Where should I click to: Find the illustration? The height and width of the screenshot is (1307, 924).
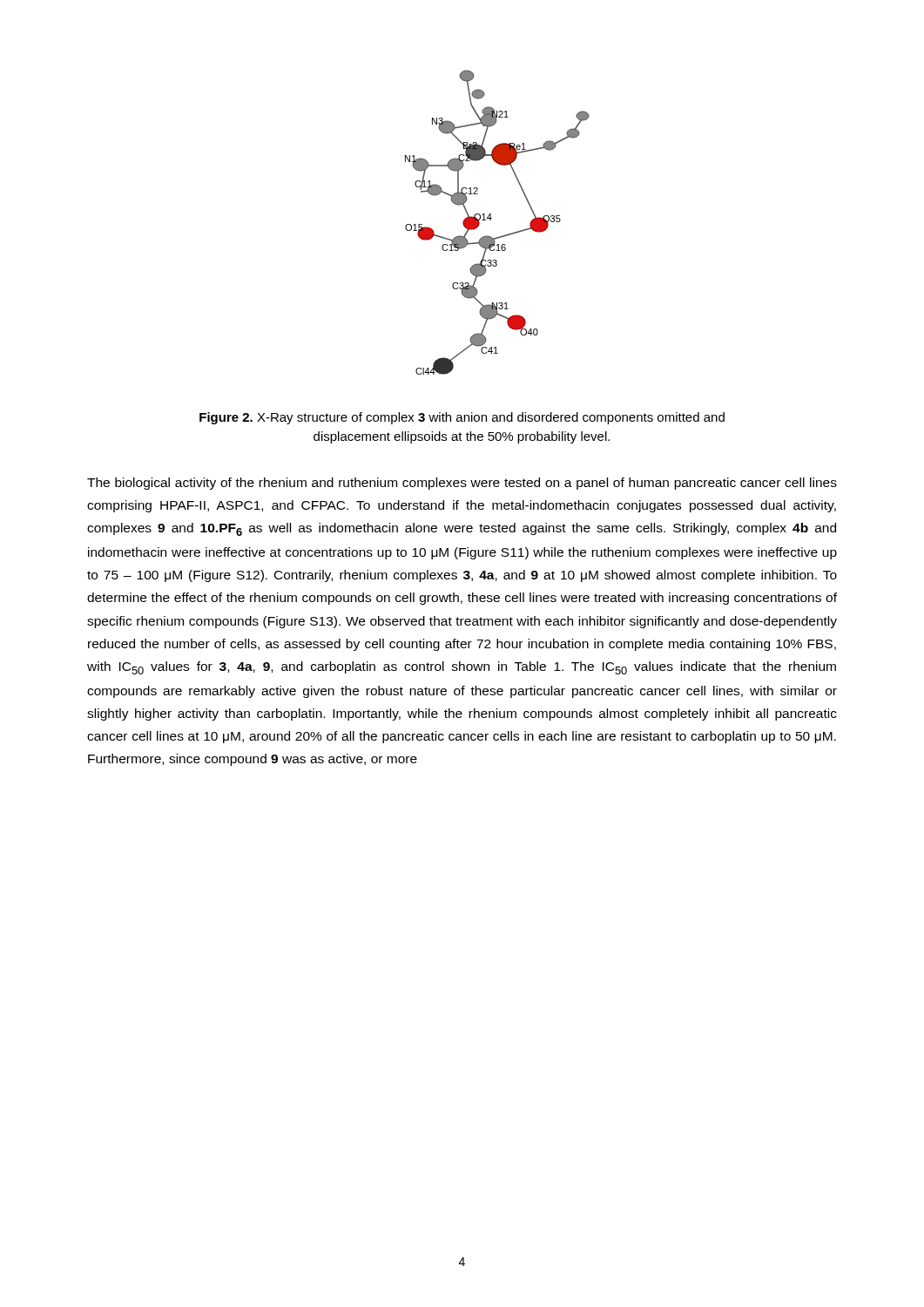(462, 225)
